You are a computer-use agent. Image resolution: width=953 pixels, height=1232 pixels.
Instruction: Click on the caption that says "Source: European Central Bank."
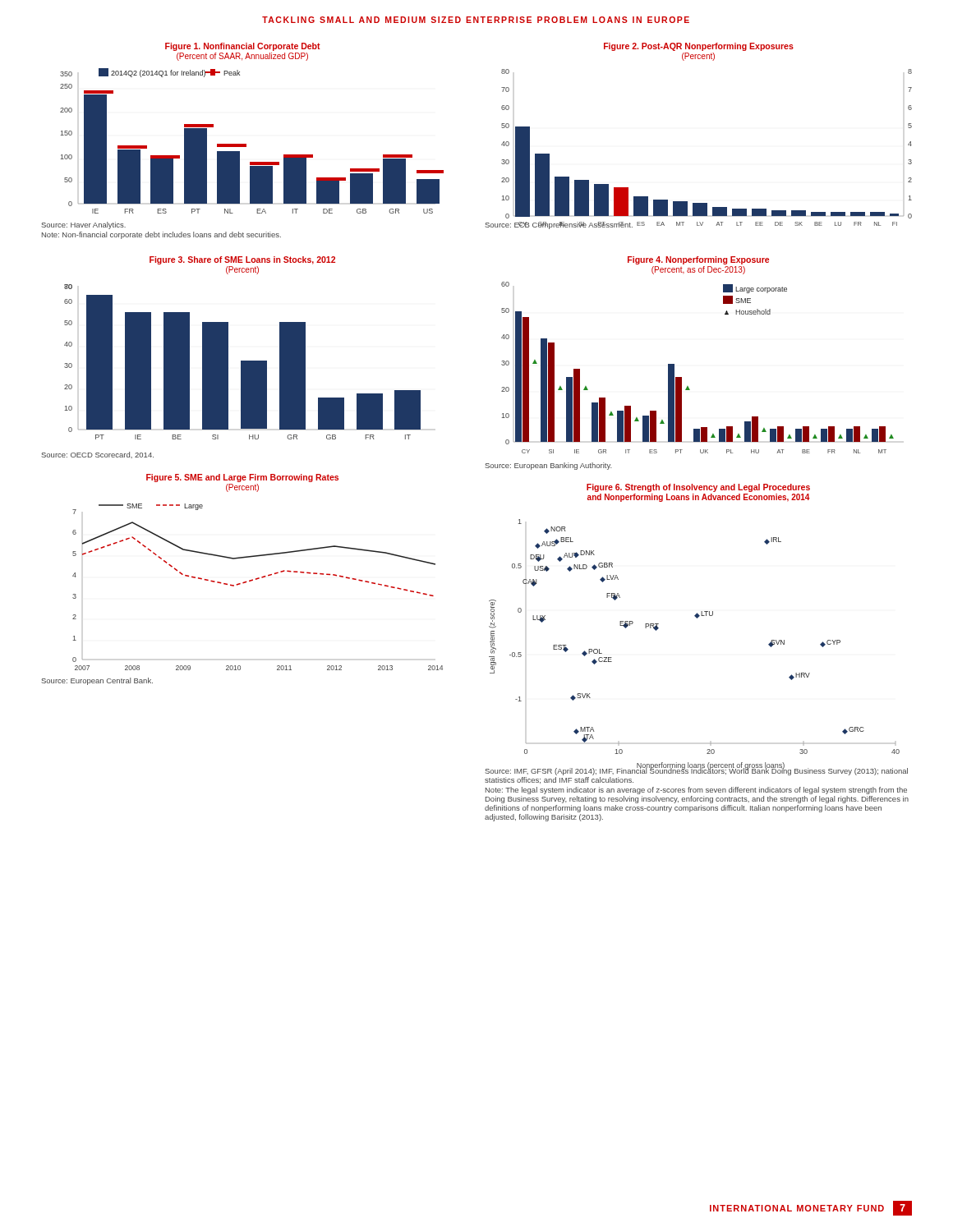242,680
